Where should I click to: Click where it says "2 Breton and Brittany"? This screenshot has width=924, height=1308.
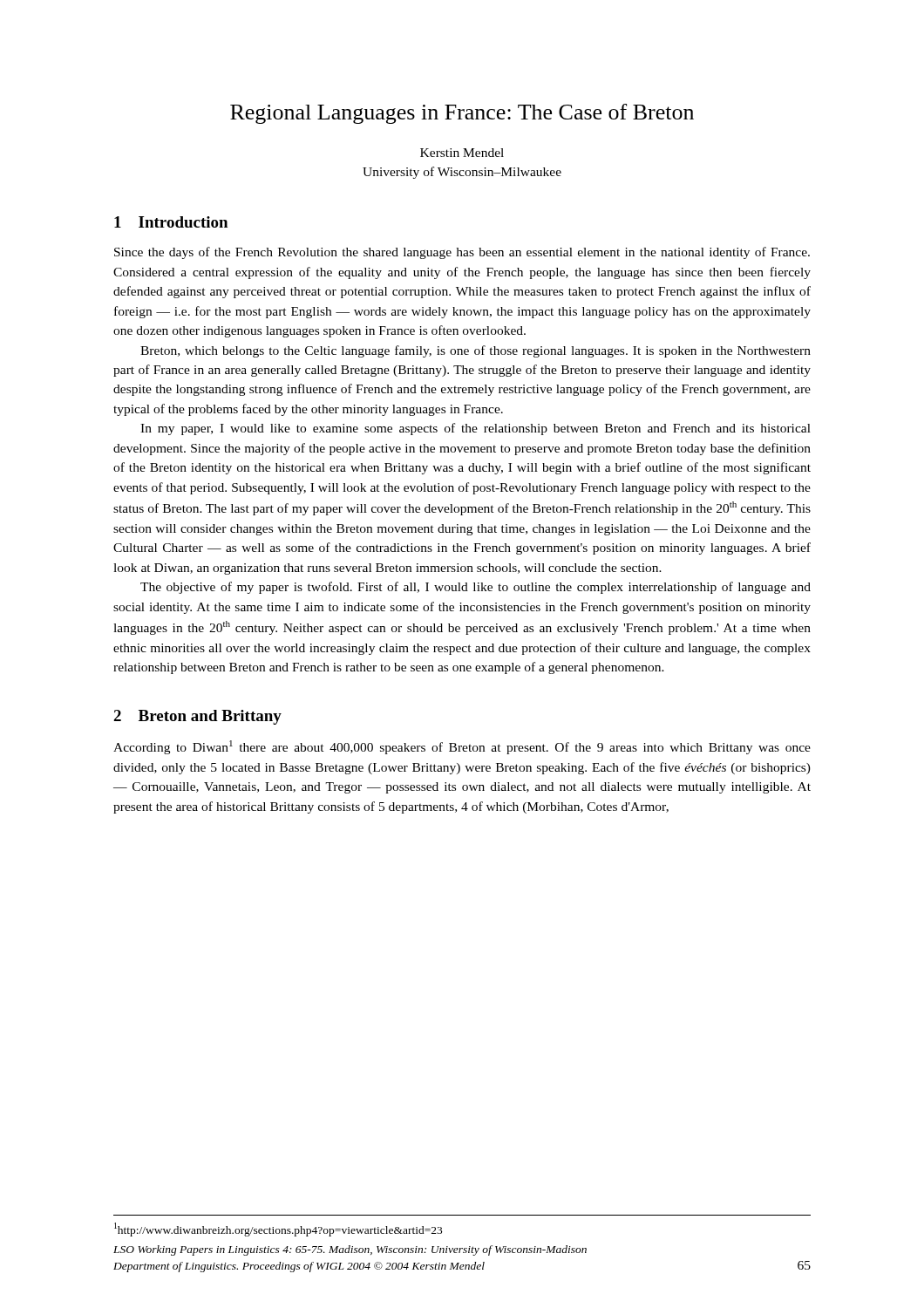point(197,717)
